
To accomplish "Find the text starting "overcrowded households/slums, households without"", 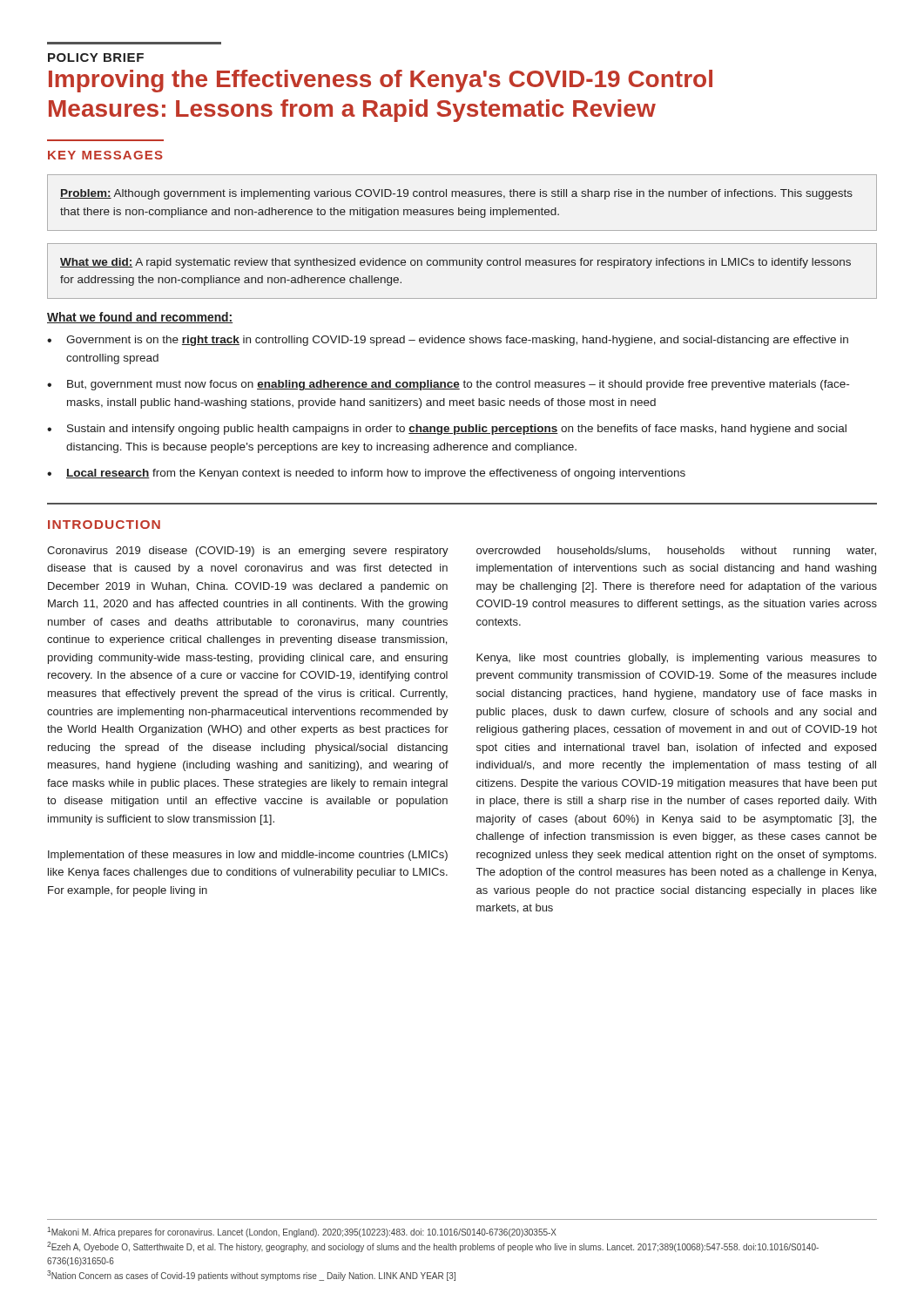I will click(x=676, y=729).
